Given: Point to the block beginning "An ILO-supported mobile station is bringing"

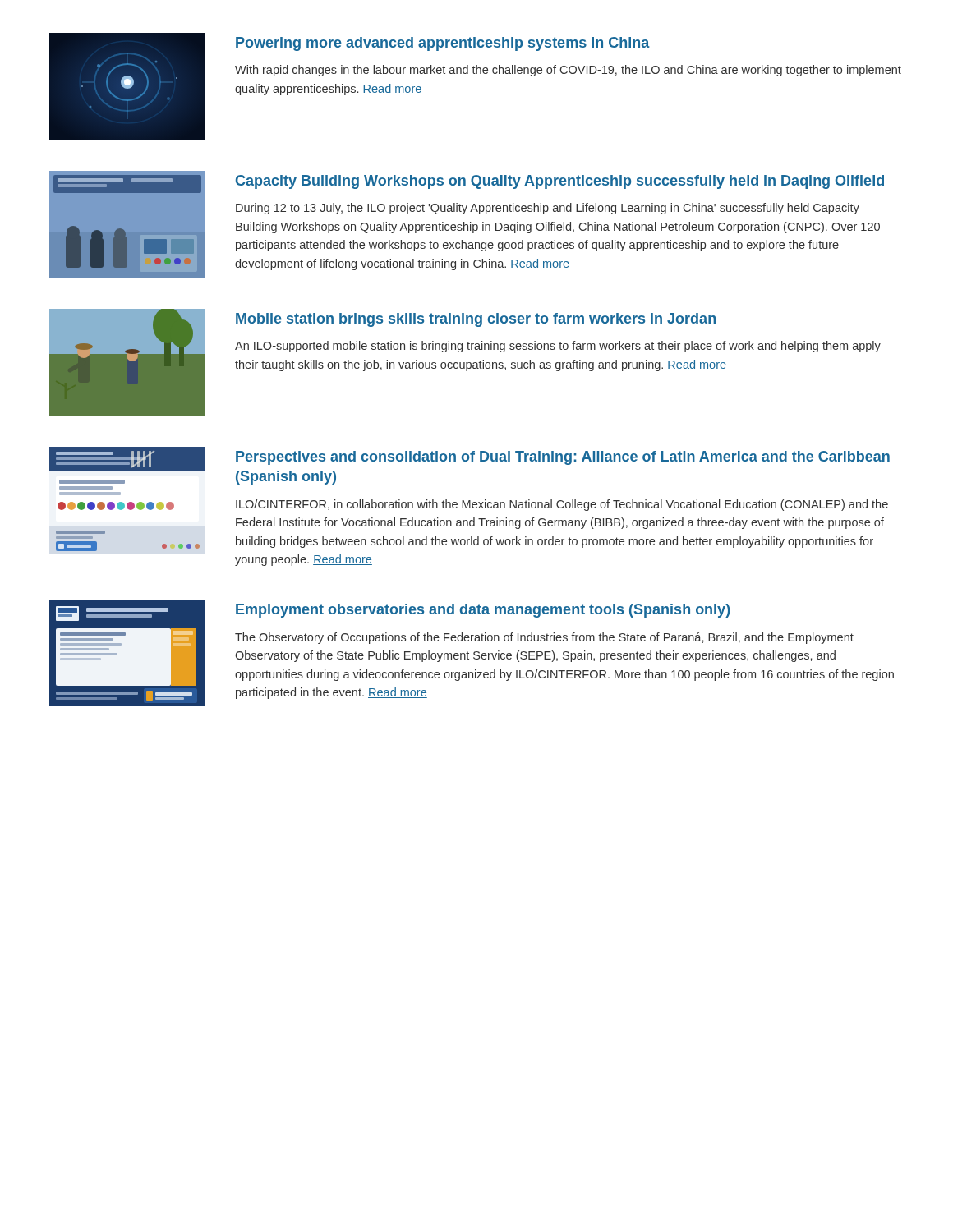Looking at the screenshot, I should [x=558, y=355].
